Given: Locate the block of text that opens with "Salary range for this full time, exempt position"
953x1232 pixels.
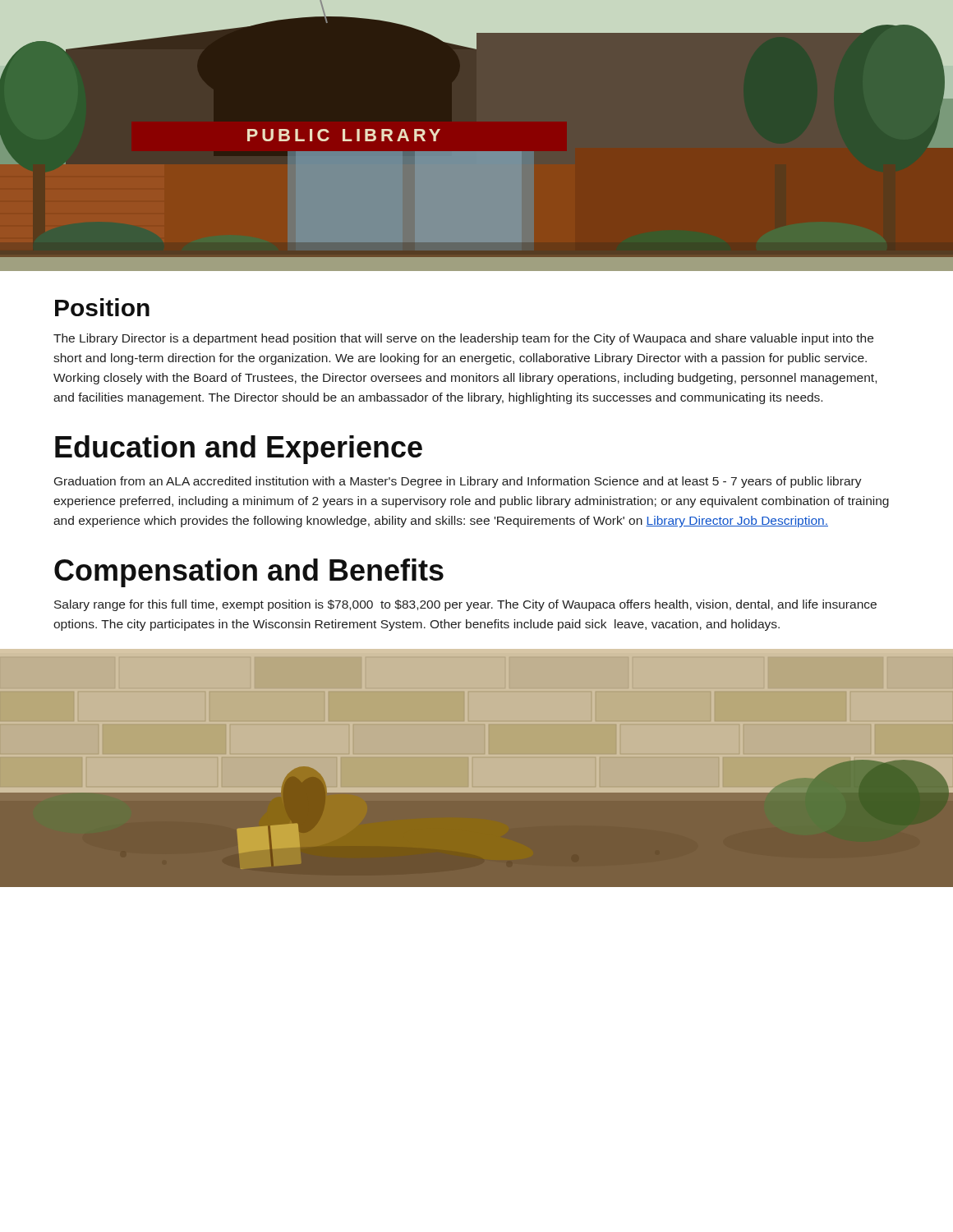Looking at the screenshot, I should click(x=465, y=614).
